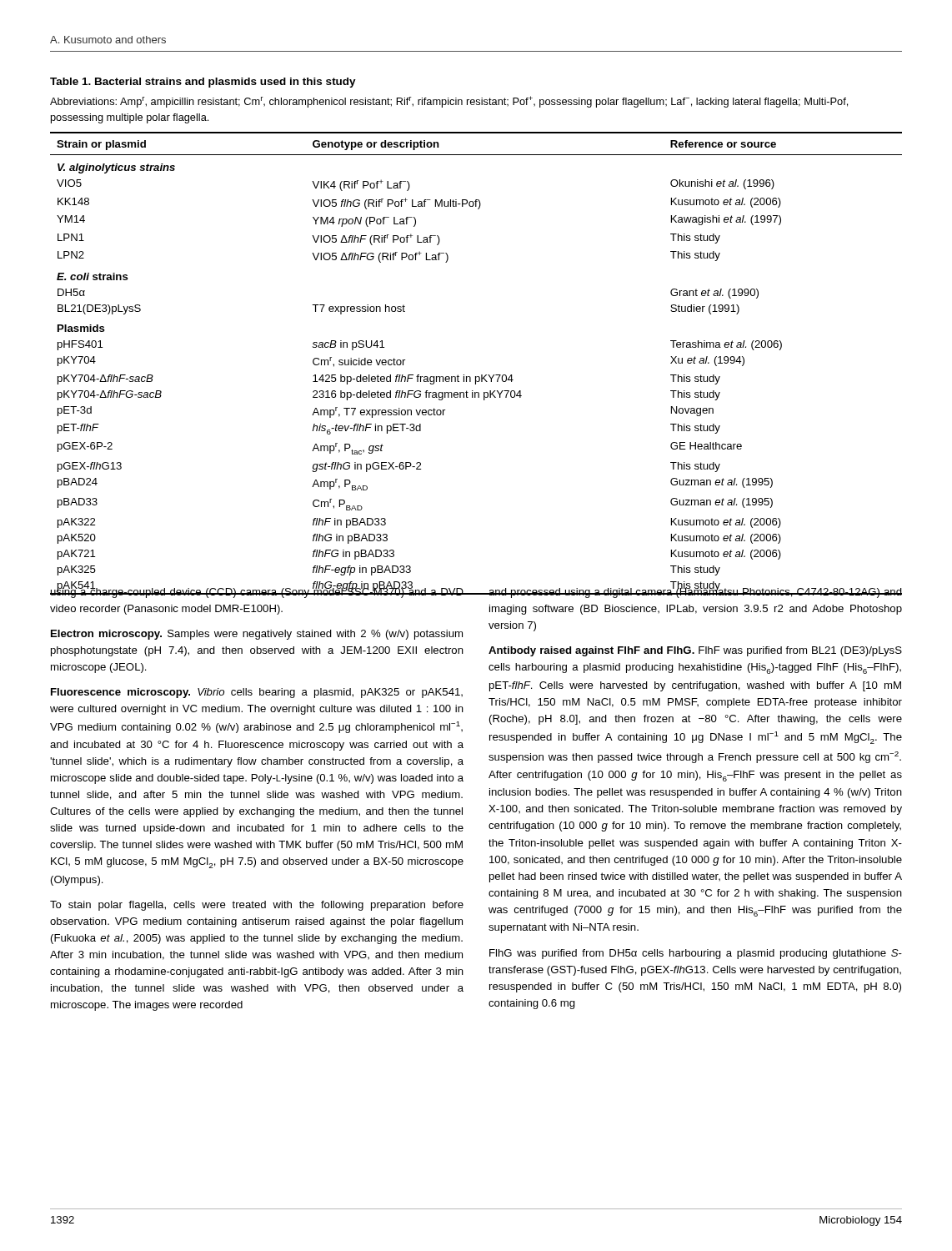
Task: Find the table that mentions "VIK4 (Rif r Pof +"
Action: click(476, 363)
